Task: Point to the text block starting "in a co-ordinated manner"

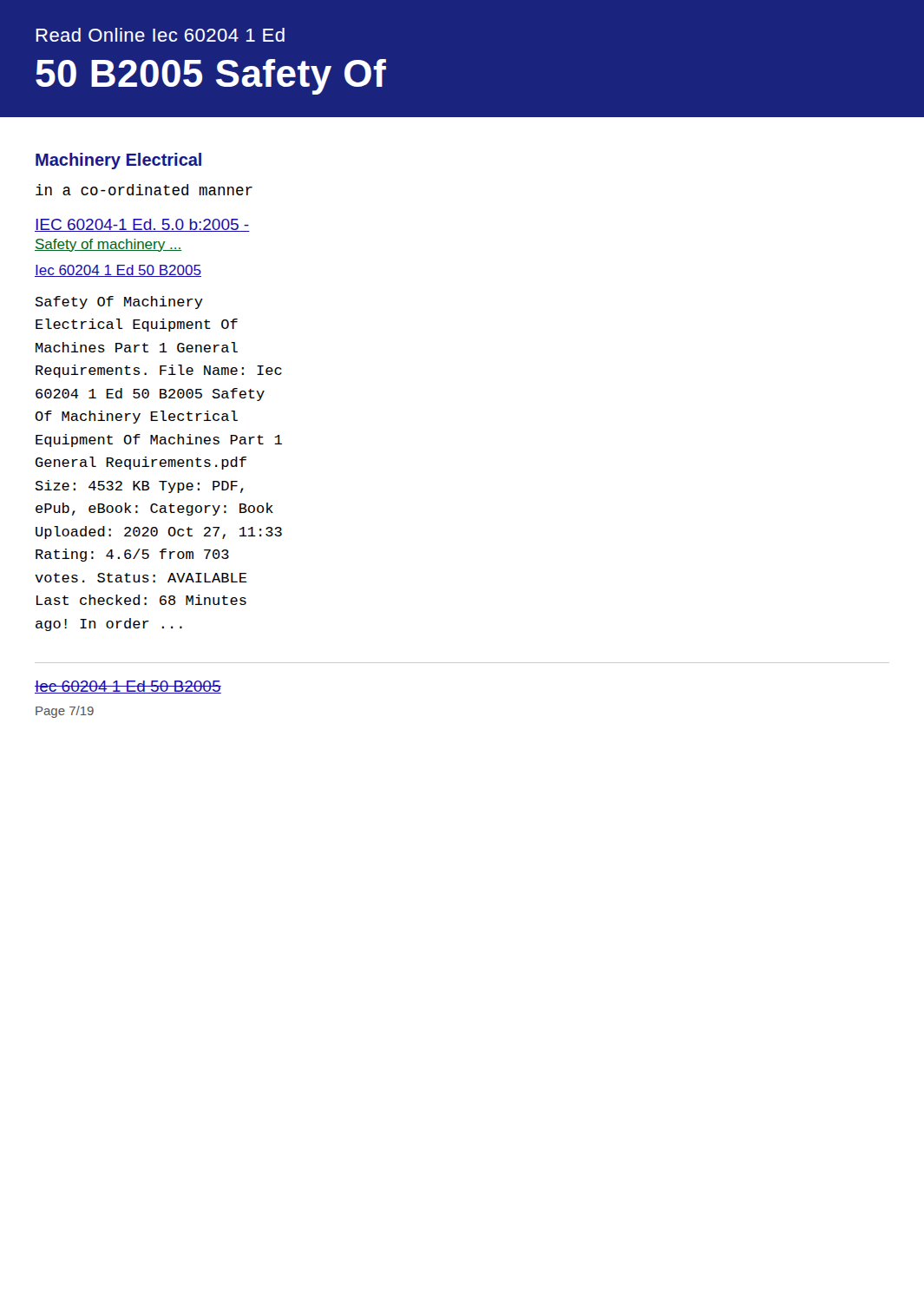Action: (144, 191)
